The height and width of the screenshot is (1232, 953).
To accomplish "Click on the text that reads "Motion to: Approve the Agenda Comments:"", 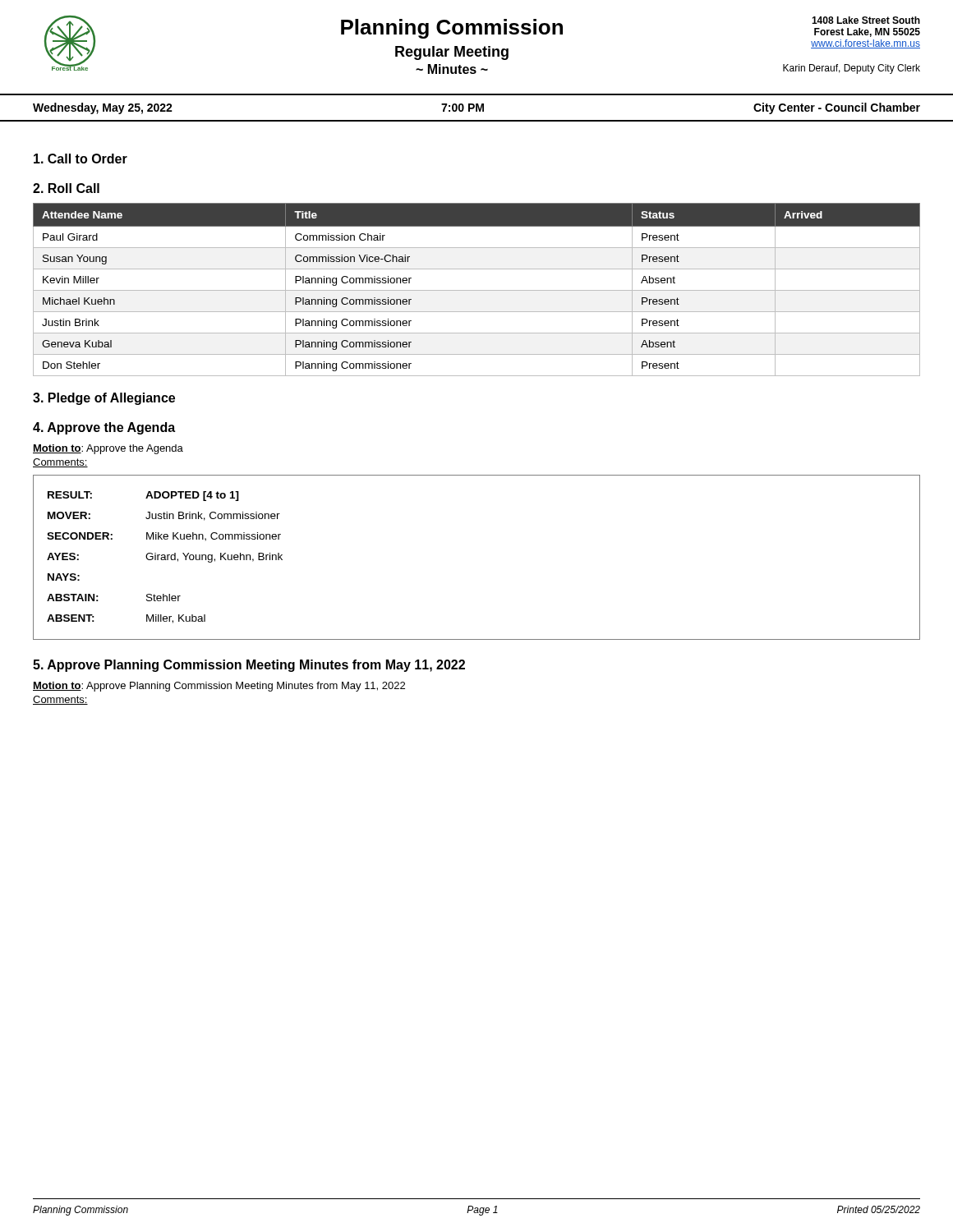I will click(108, 449).
